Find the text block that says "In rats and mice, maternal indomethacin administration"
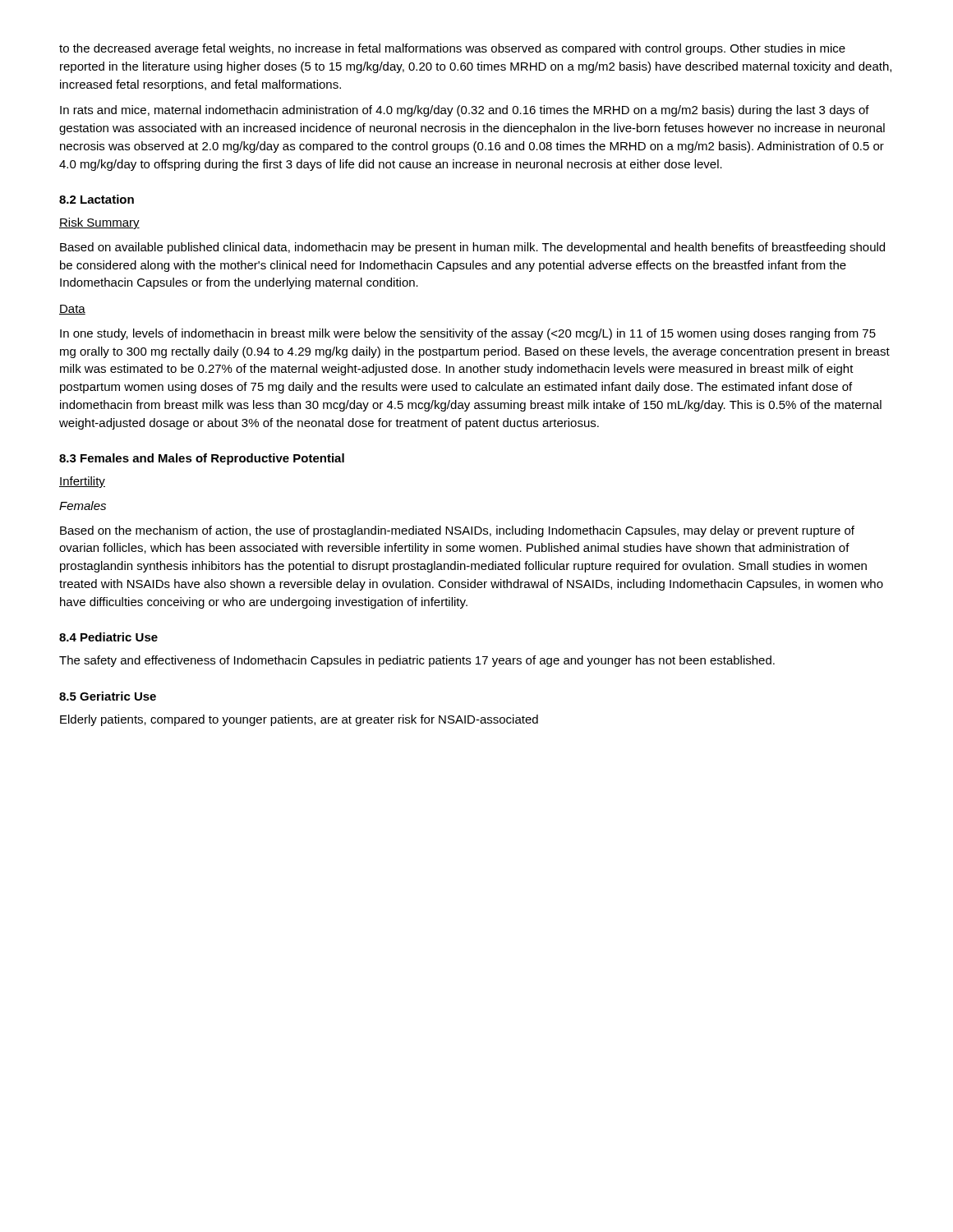 click(x=476, y=137)
